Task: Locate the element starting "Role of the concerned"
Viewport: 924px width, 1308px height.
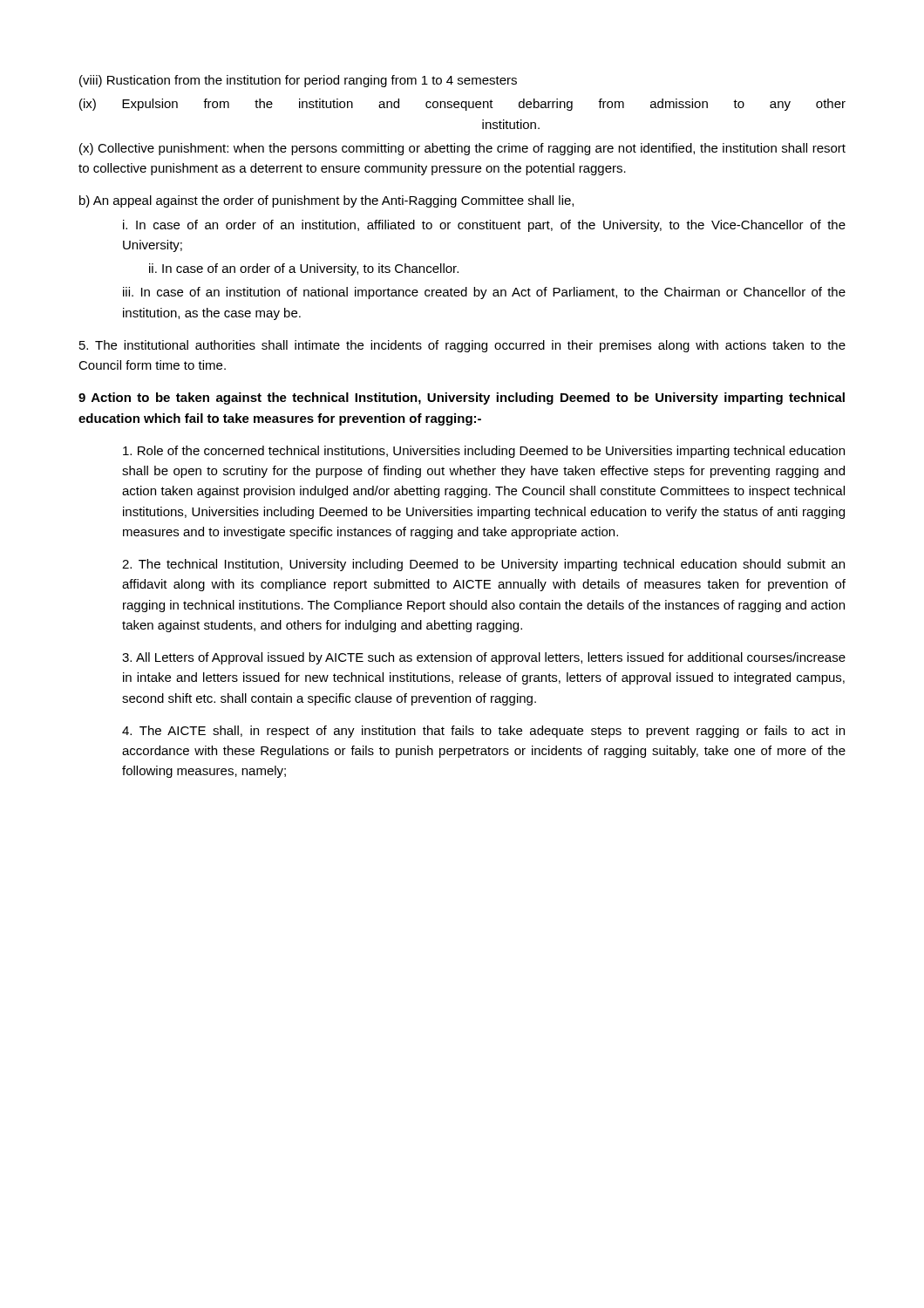Action: (484, 491)
